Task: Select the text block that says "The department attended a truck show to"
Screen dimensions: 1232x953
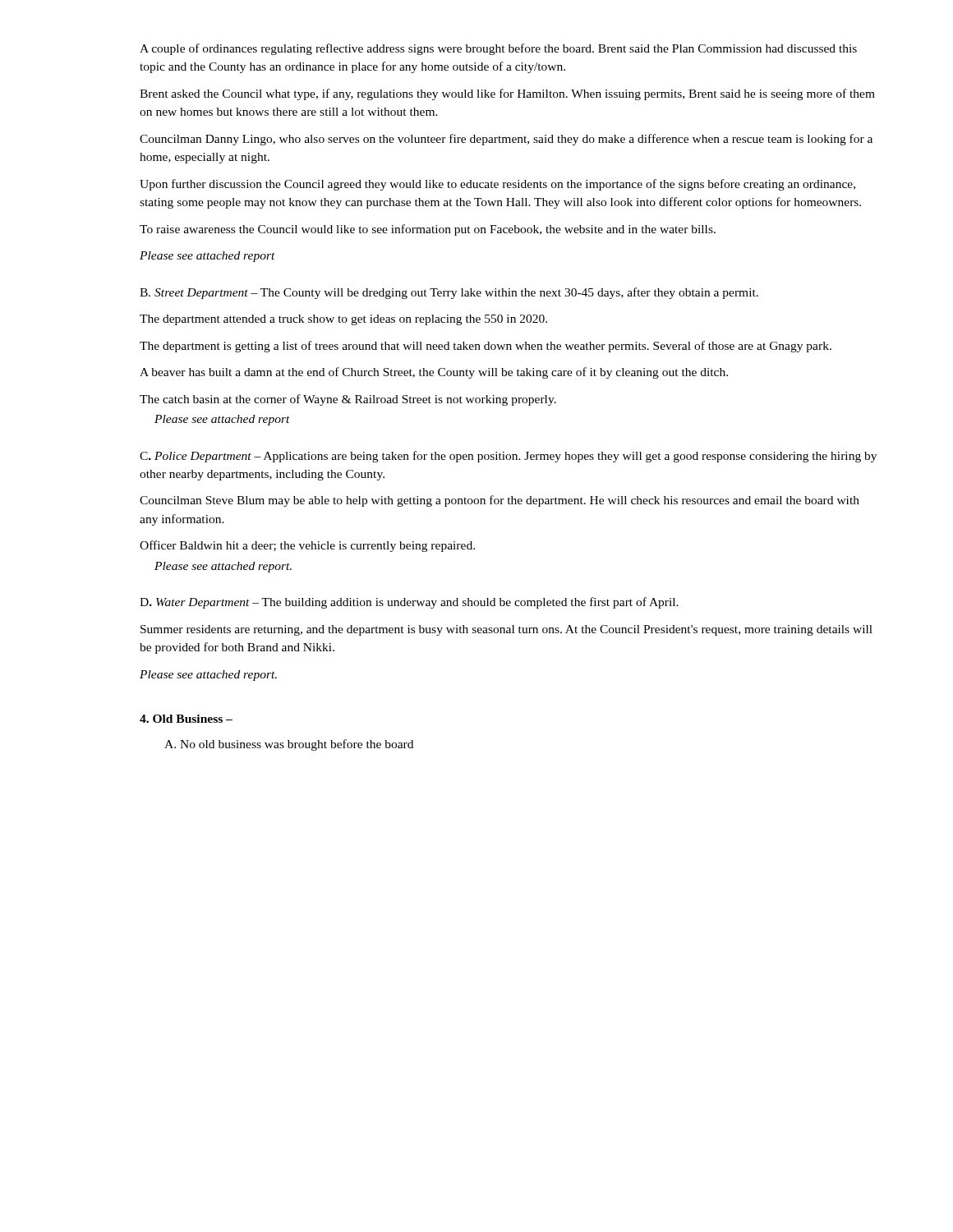Action: (344, 318)
